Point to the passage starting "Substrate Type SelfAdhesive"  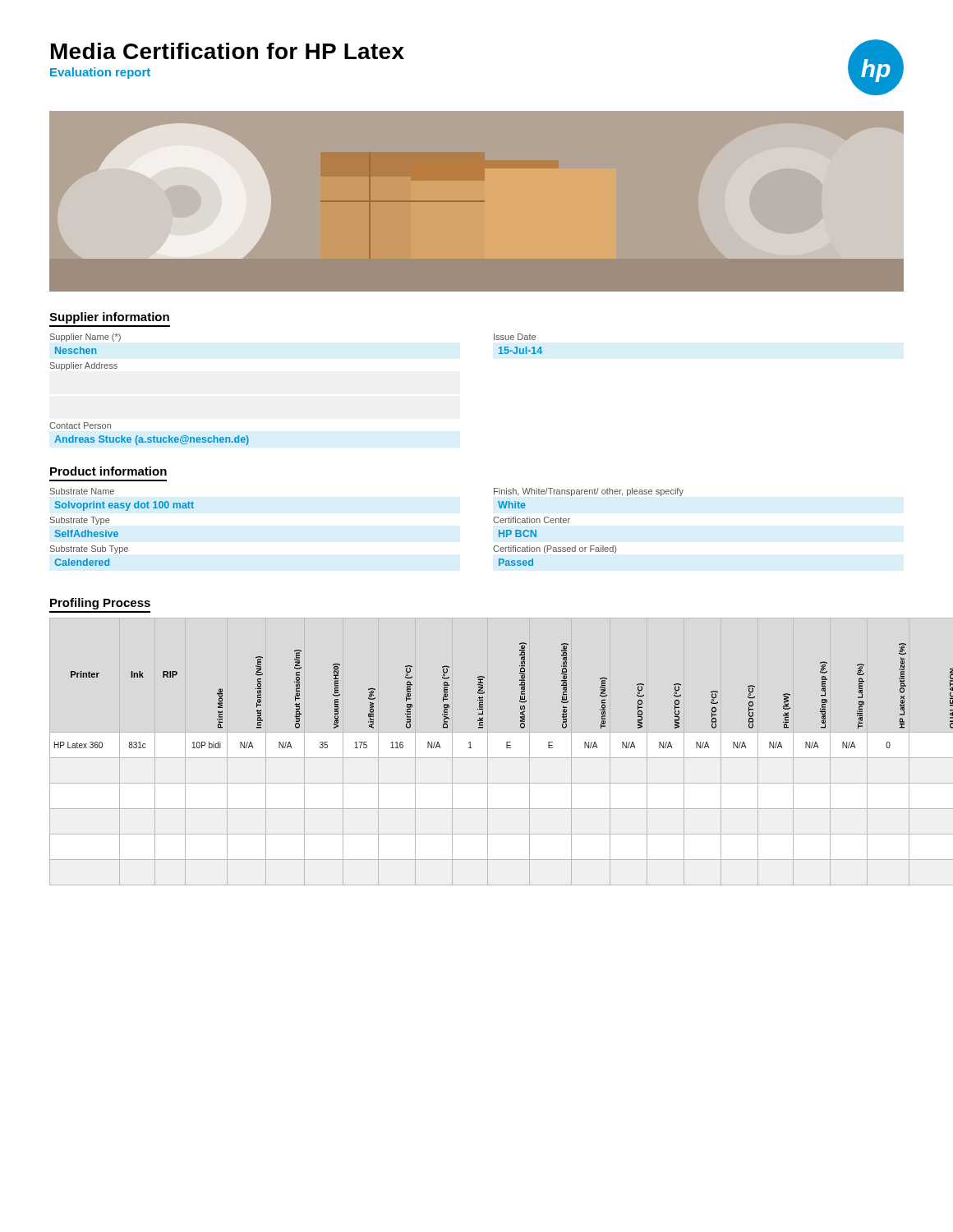point(80,521)
